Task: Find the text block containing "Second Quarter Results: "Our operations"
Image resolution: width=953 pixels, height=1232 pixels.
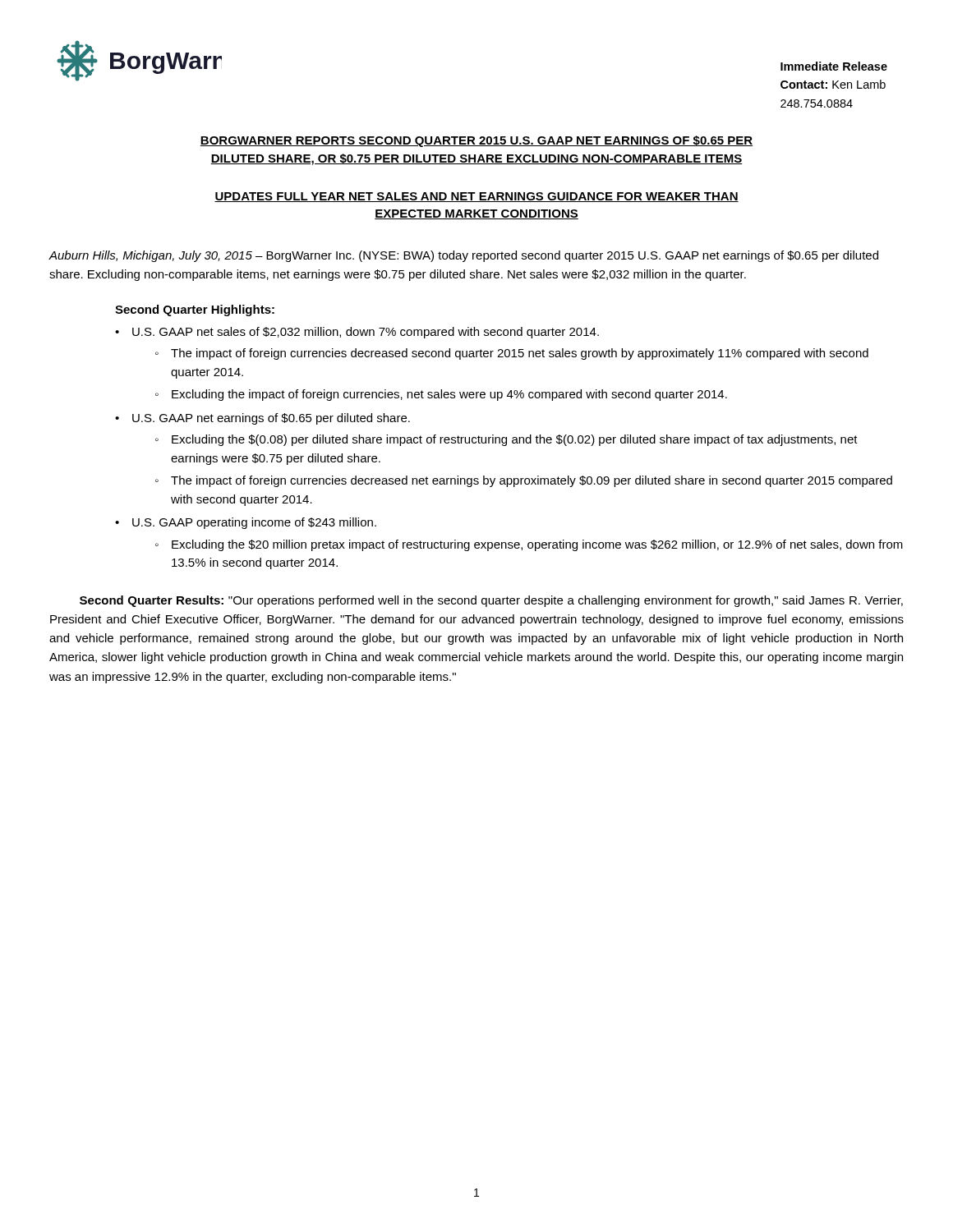Action: click(x=476, y=638)
